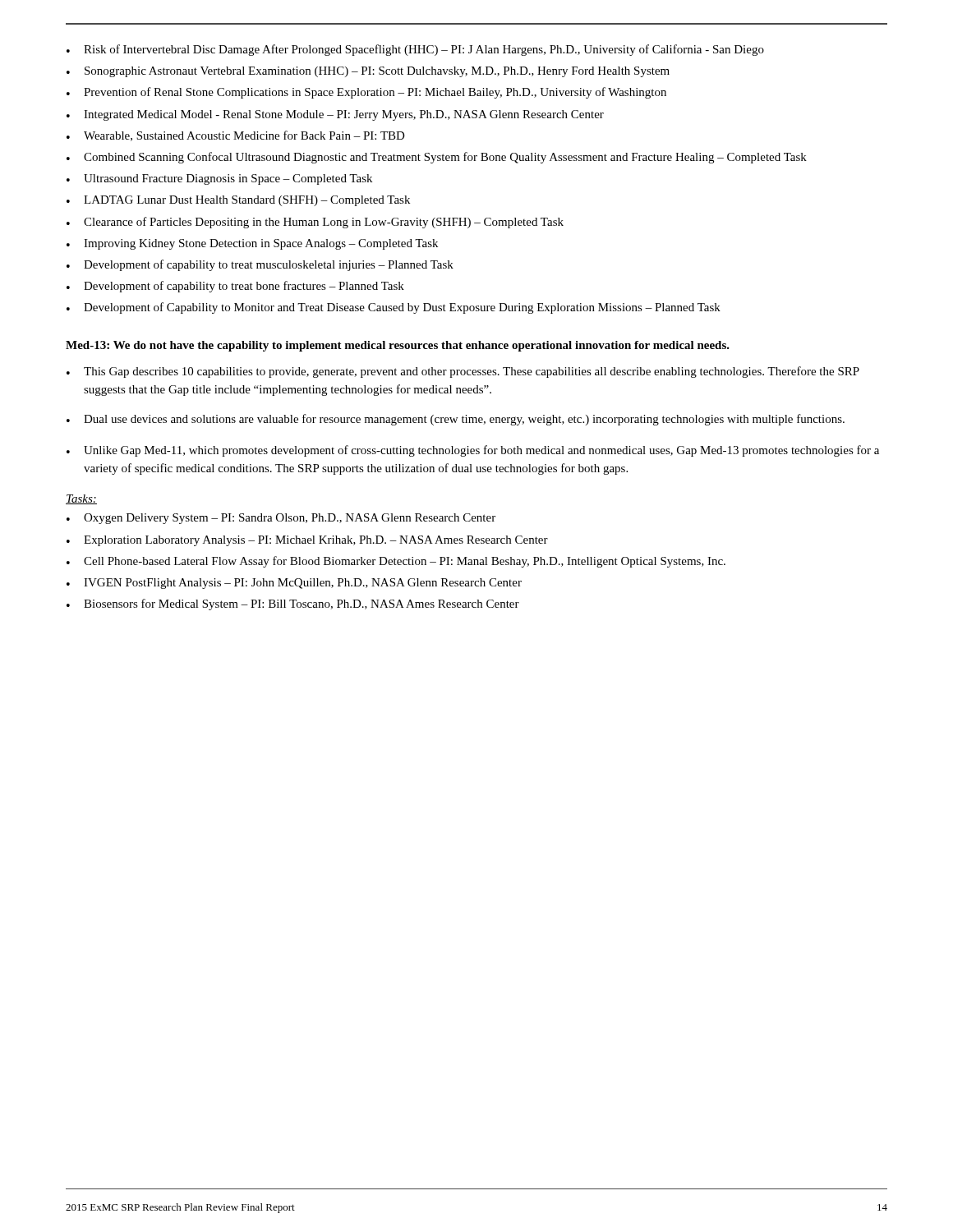Locate the list item containing "• This Gap describes 10 capabilities to provide,"
The width and height of the screenshot is (953, 1232).
[x=476, y=381]
